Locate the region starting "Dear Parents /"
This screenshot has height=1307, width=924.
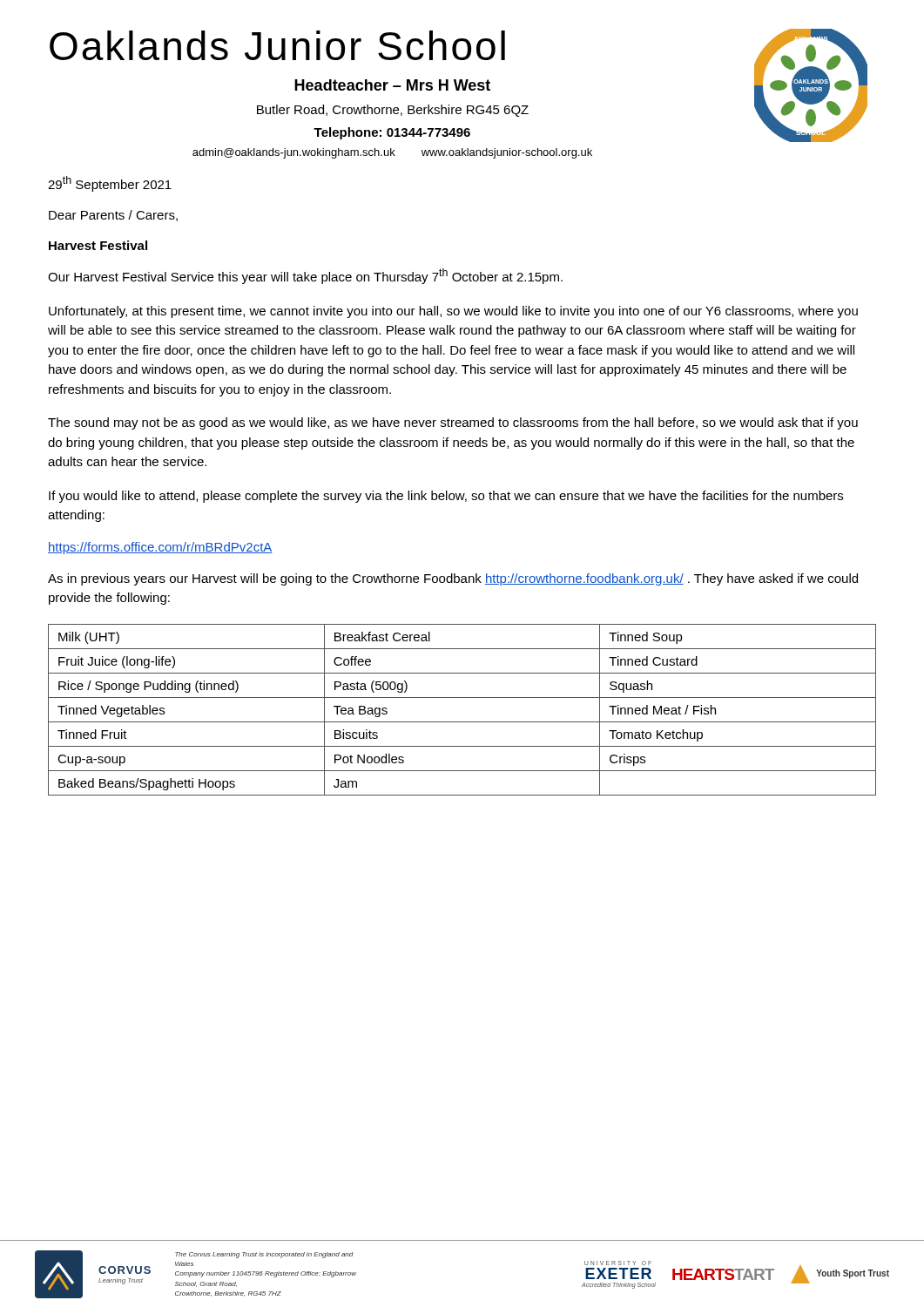point(113,215)
